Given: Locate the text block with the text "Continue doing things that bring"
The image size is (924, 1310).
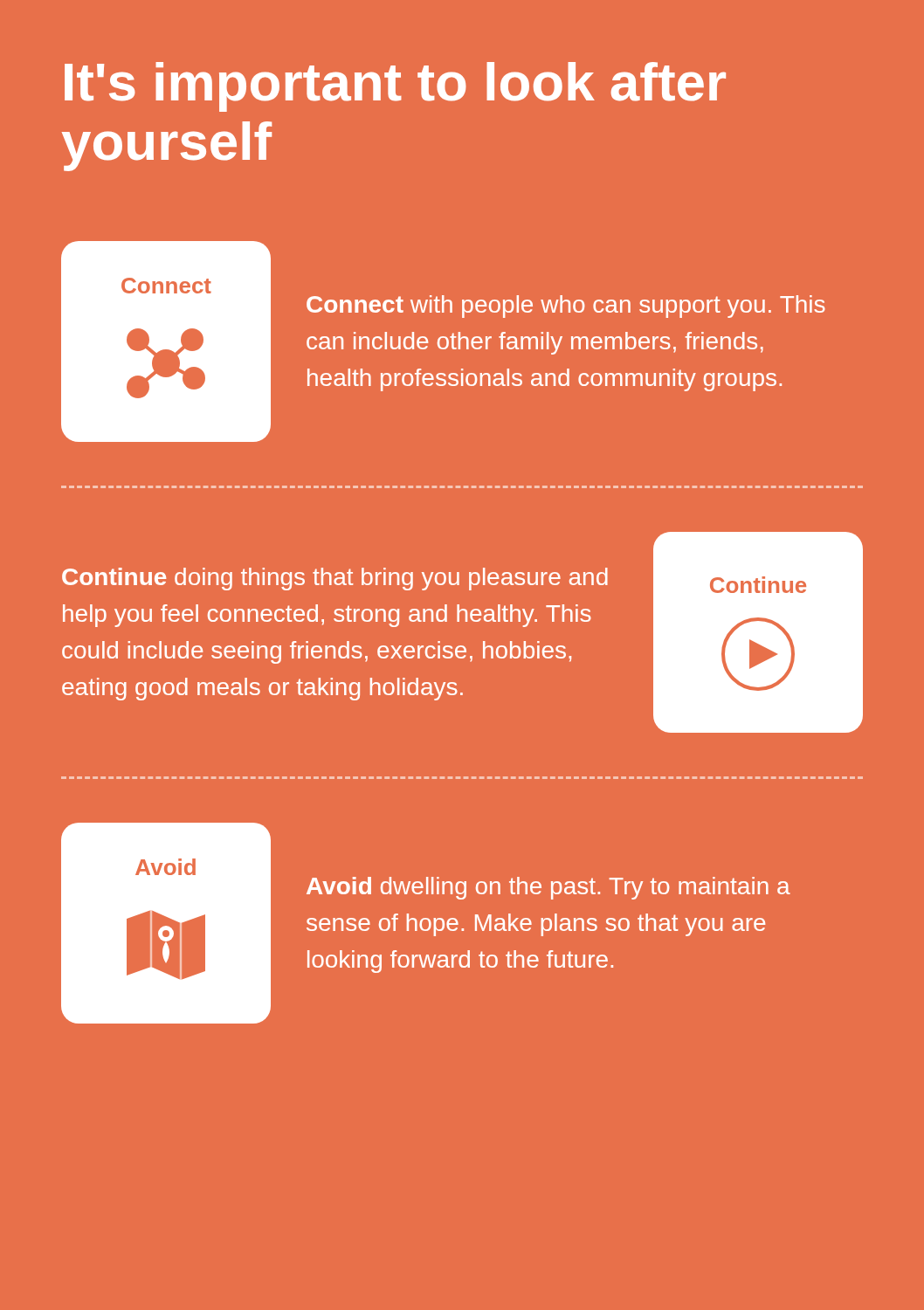Looking at the screenshot, I should point(335,632).
